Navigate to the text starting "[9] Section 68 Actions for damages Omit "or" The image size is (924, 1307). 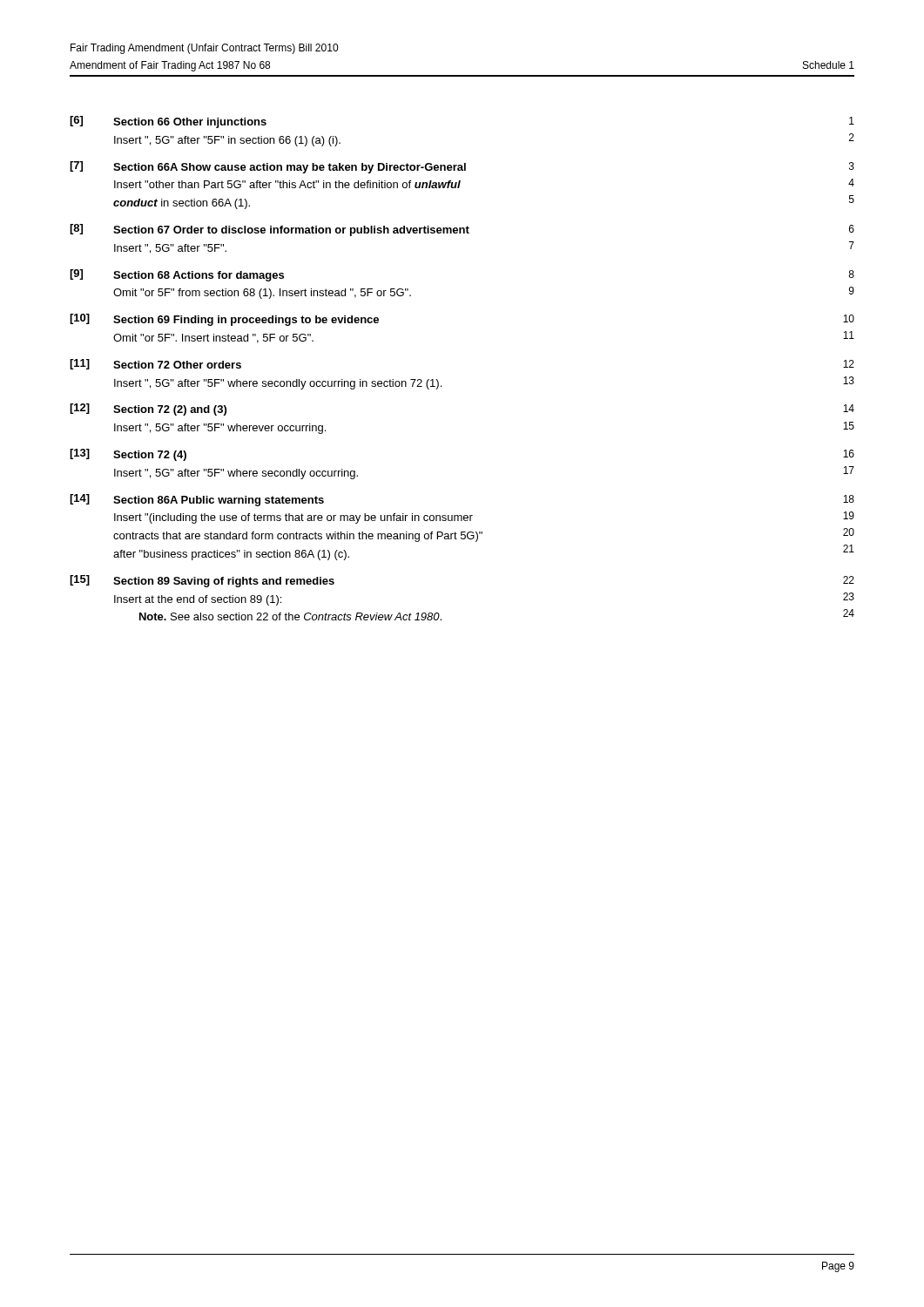196,275
